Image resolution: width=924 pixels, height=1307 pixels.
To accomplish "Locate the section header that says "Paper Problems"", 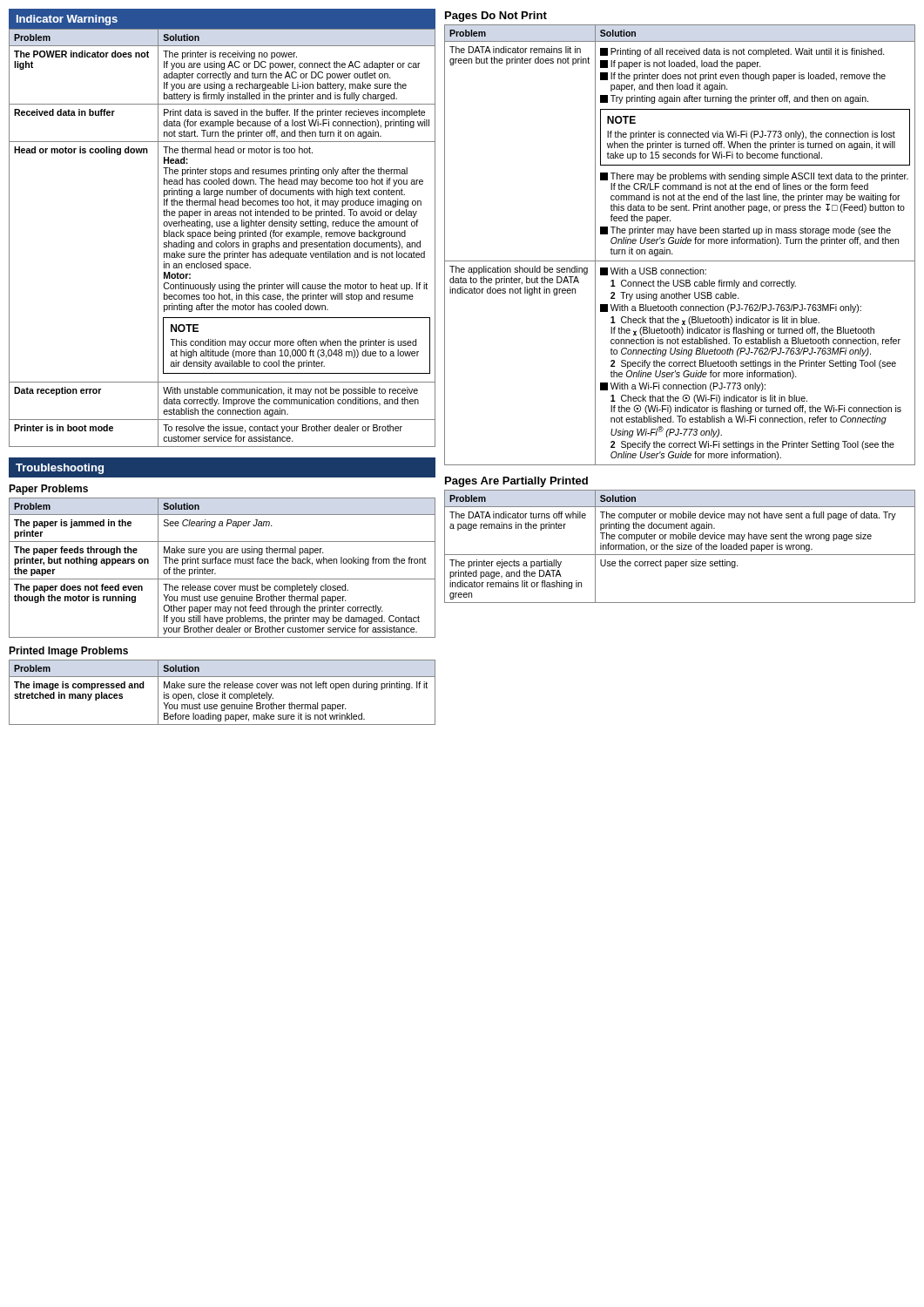I will [48, 489].
